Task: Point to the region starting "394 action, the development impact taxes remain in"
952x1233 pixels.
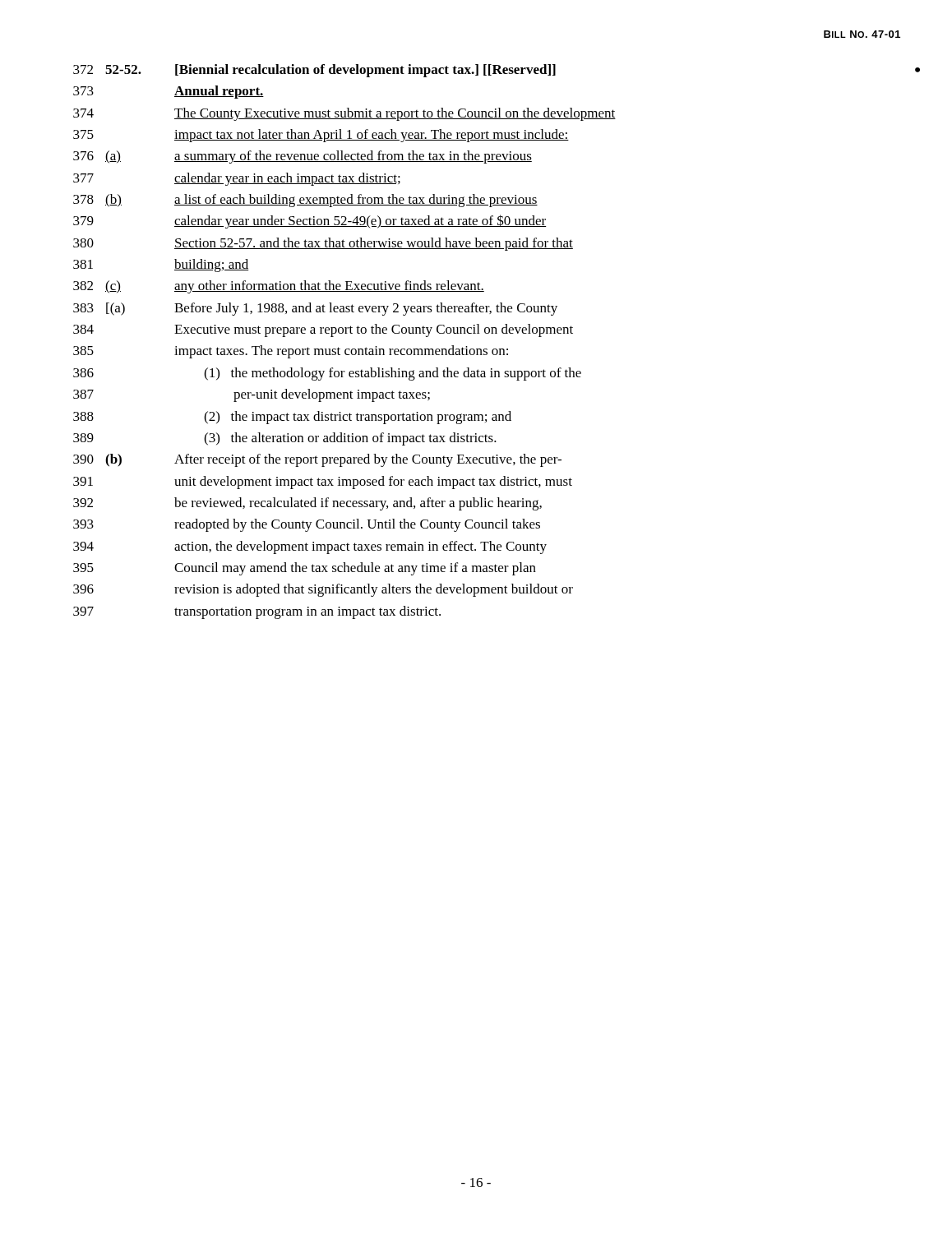Action: pos(476,546)
